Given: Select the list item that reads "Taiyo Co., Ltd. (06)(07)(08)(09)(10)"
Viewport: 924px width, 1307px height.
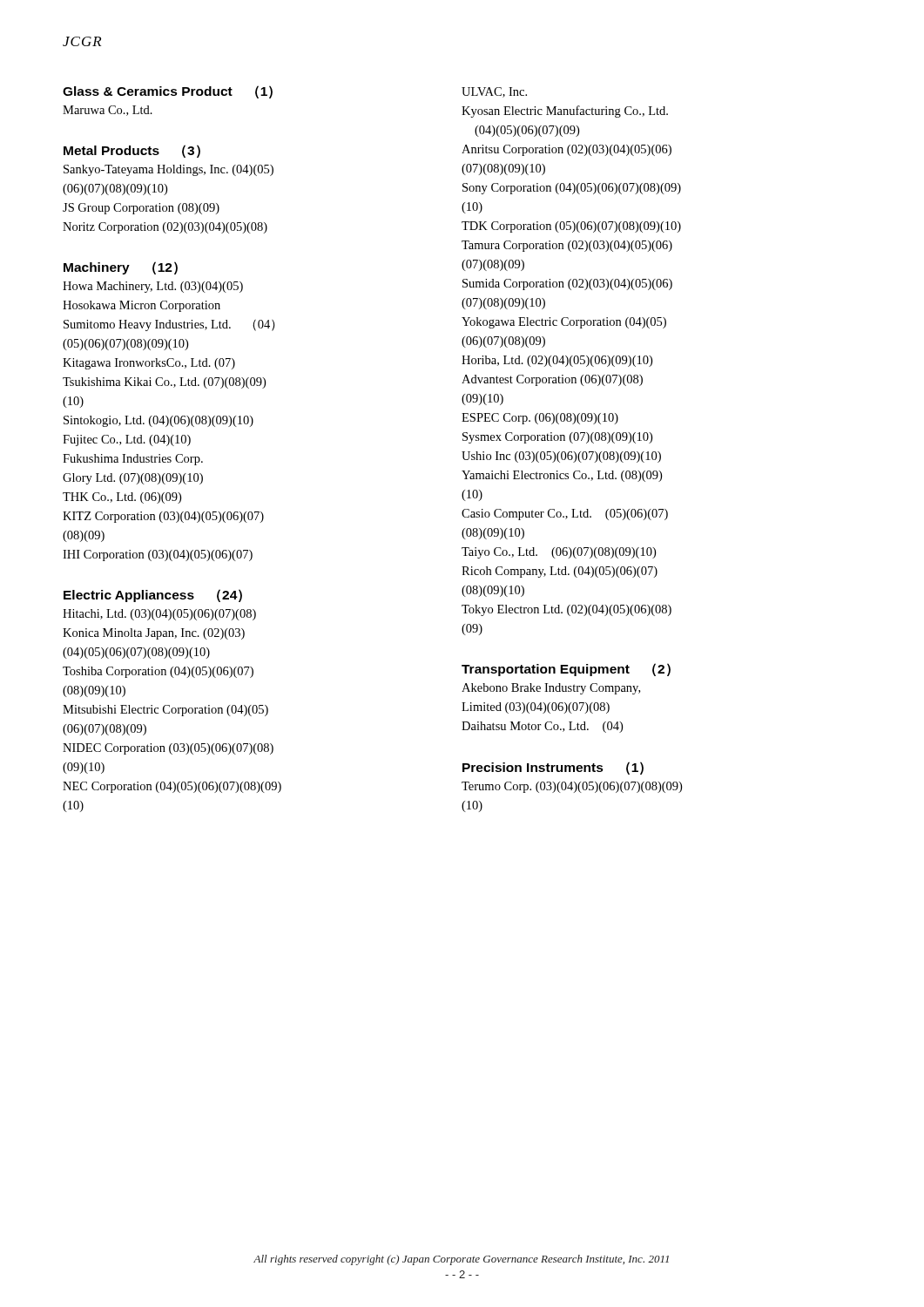Looking at the screenshot, I should 559,553.
